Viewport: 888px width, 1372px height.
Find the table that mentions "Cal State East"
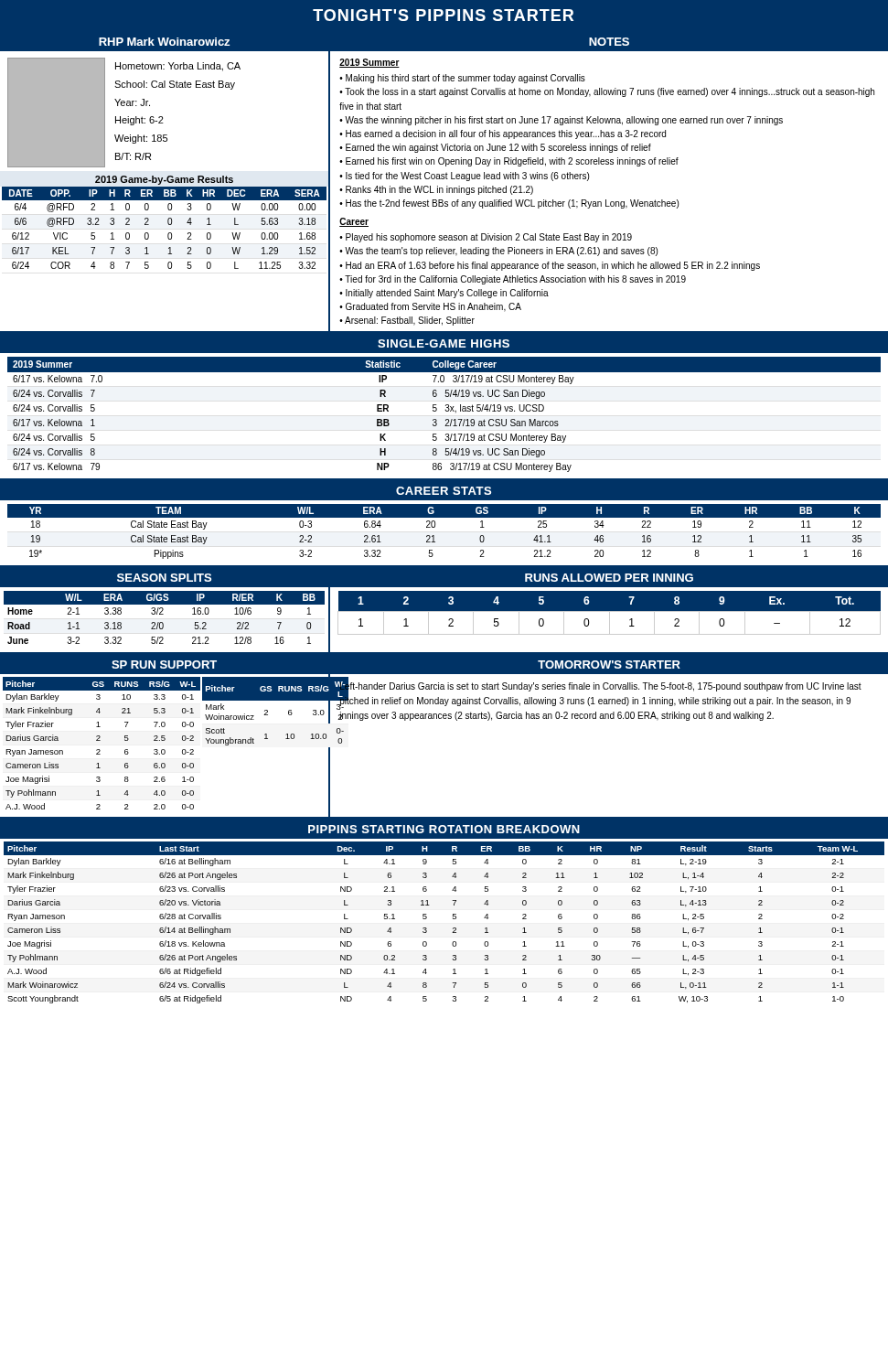pyautogui.click(x=444, y=532)
